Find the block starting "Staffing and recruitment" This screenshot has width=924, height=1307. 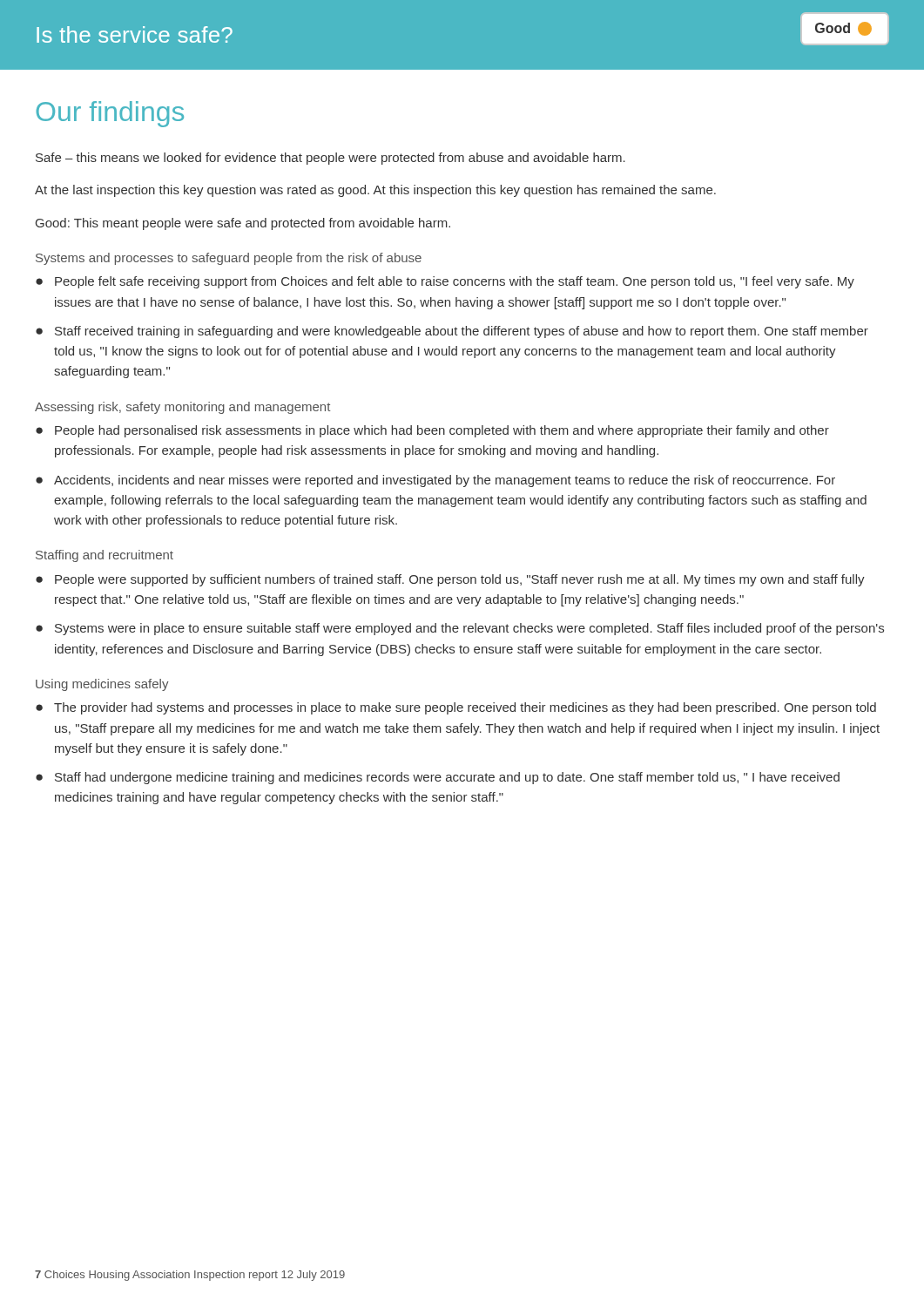[x=104, y=555]
